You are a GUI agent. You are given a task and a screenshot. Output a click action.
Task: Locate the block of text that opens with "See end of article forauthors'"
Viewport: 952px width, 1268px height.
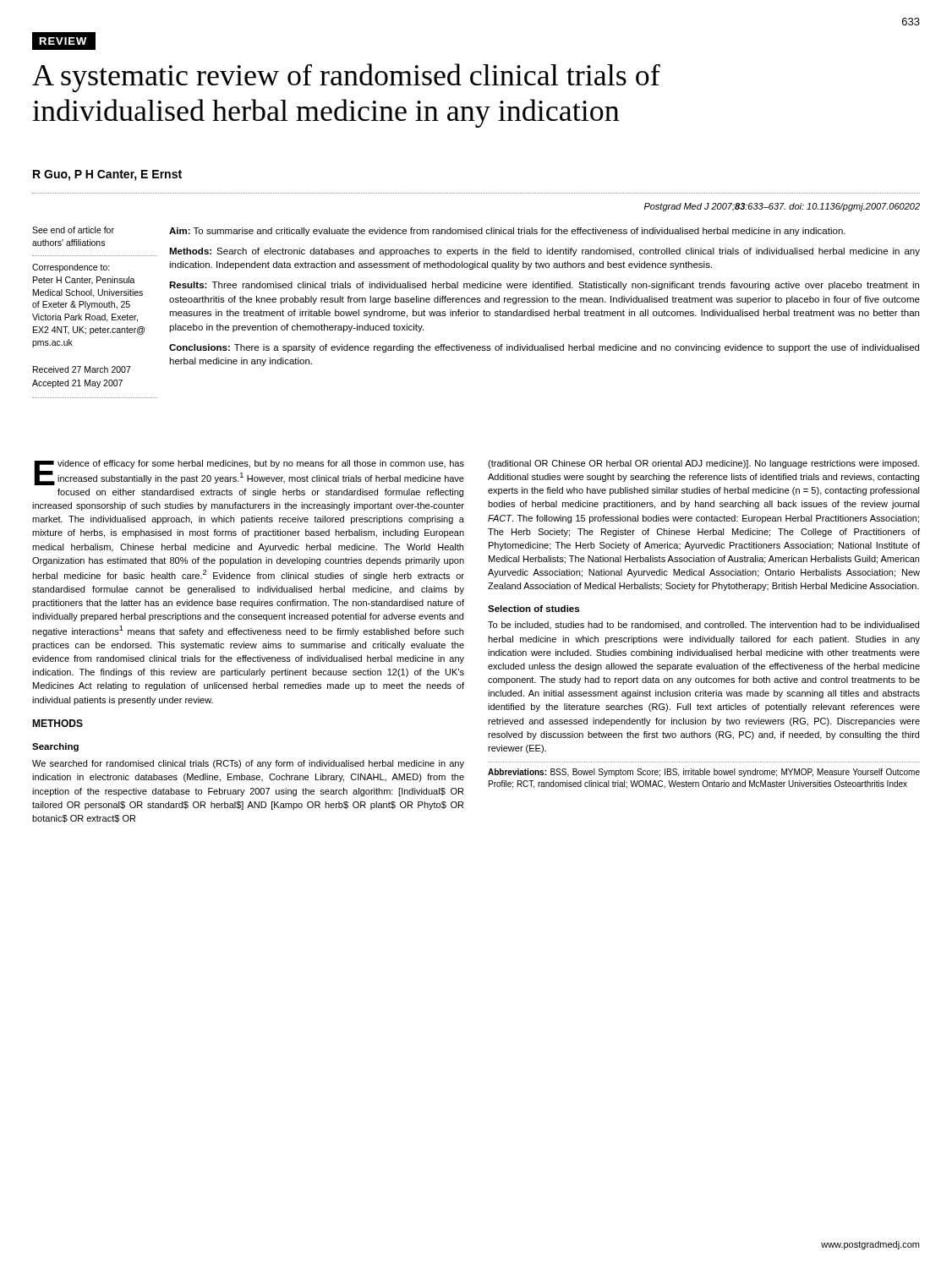click(x=73, y=236)
